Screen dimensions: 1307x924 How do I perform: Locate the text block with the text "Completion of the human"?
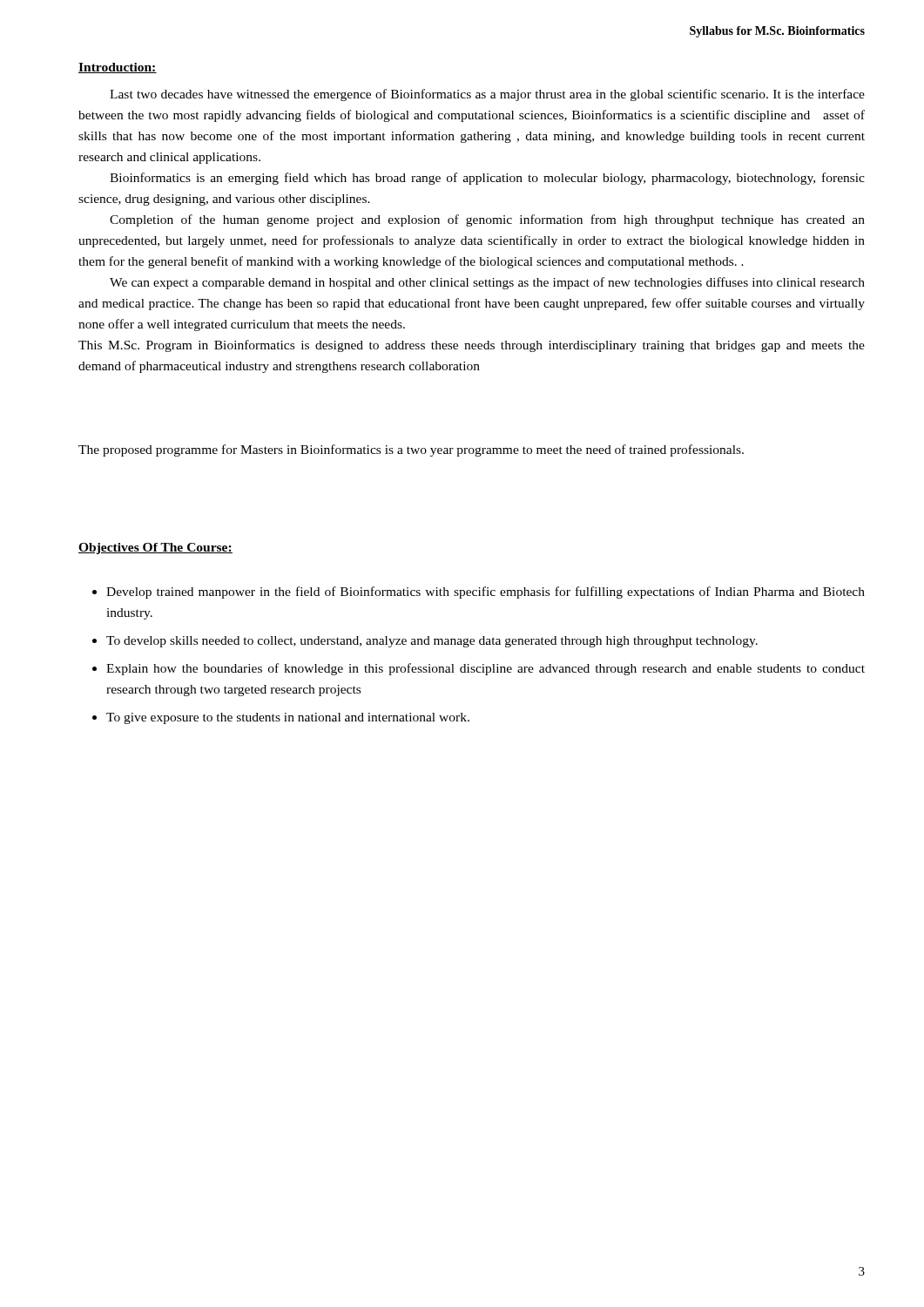(472, 240)
